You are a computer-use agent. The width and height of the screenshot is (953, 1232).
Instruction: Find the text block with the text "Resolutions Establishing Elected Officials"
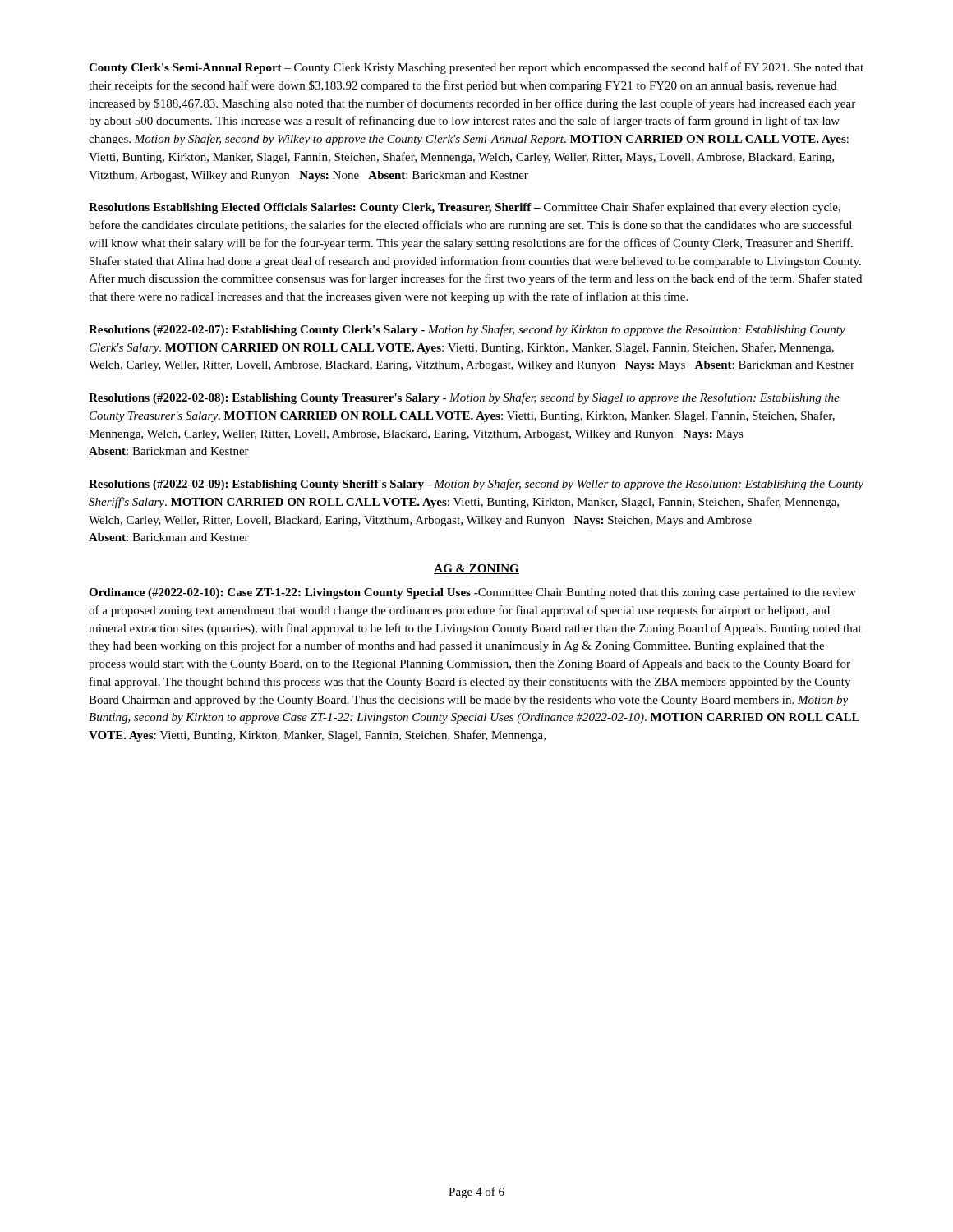[x=475, y=252]
